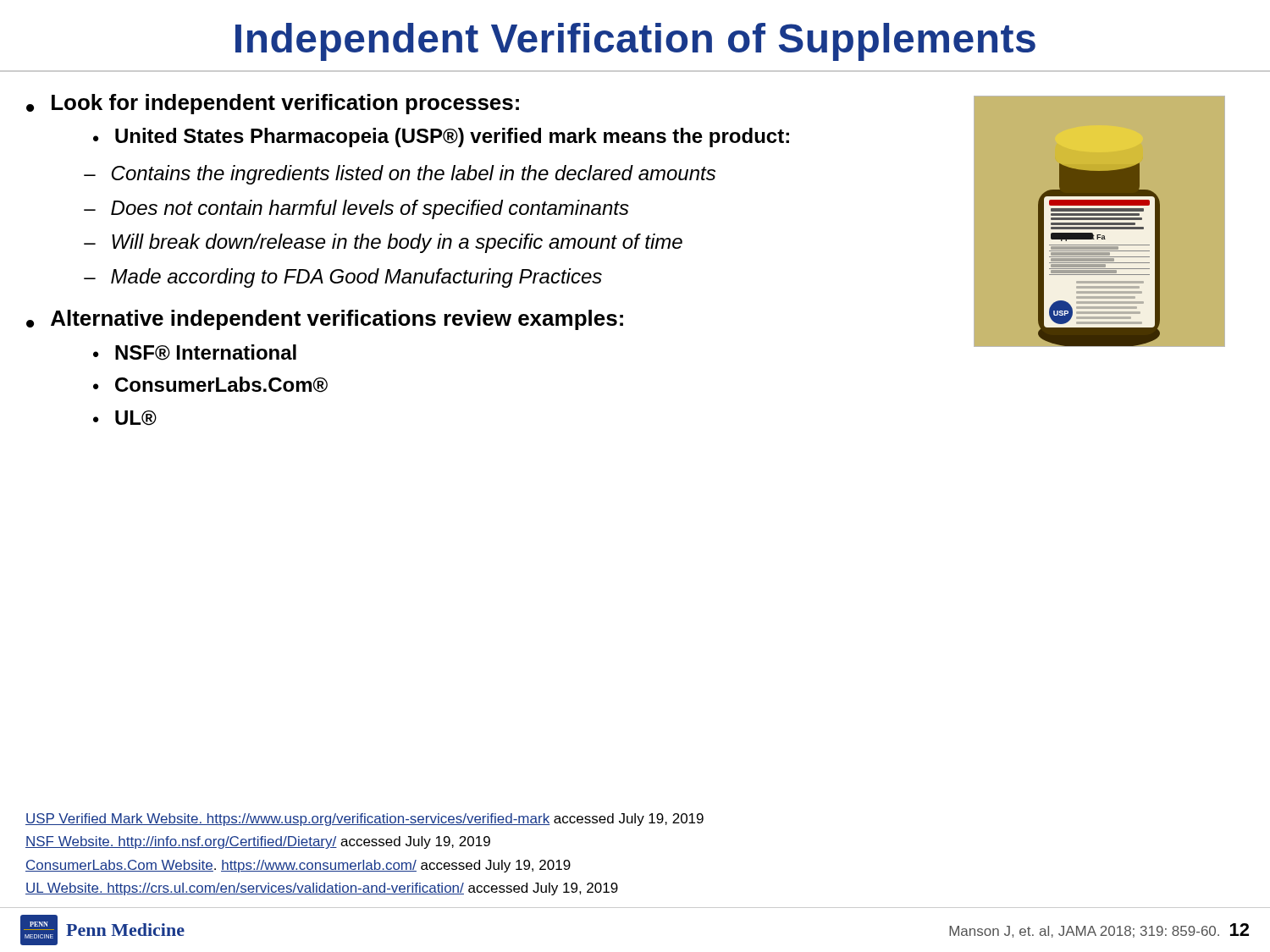Point to "• UL®"

(x=124, y=418)
